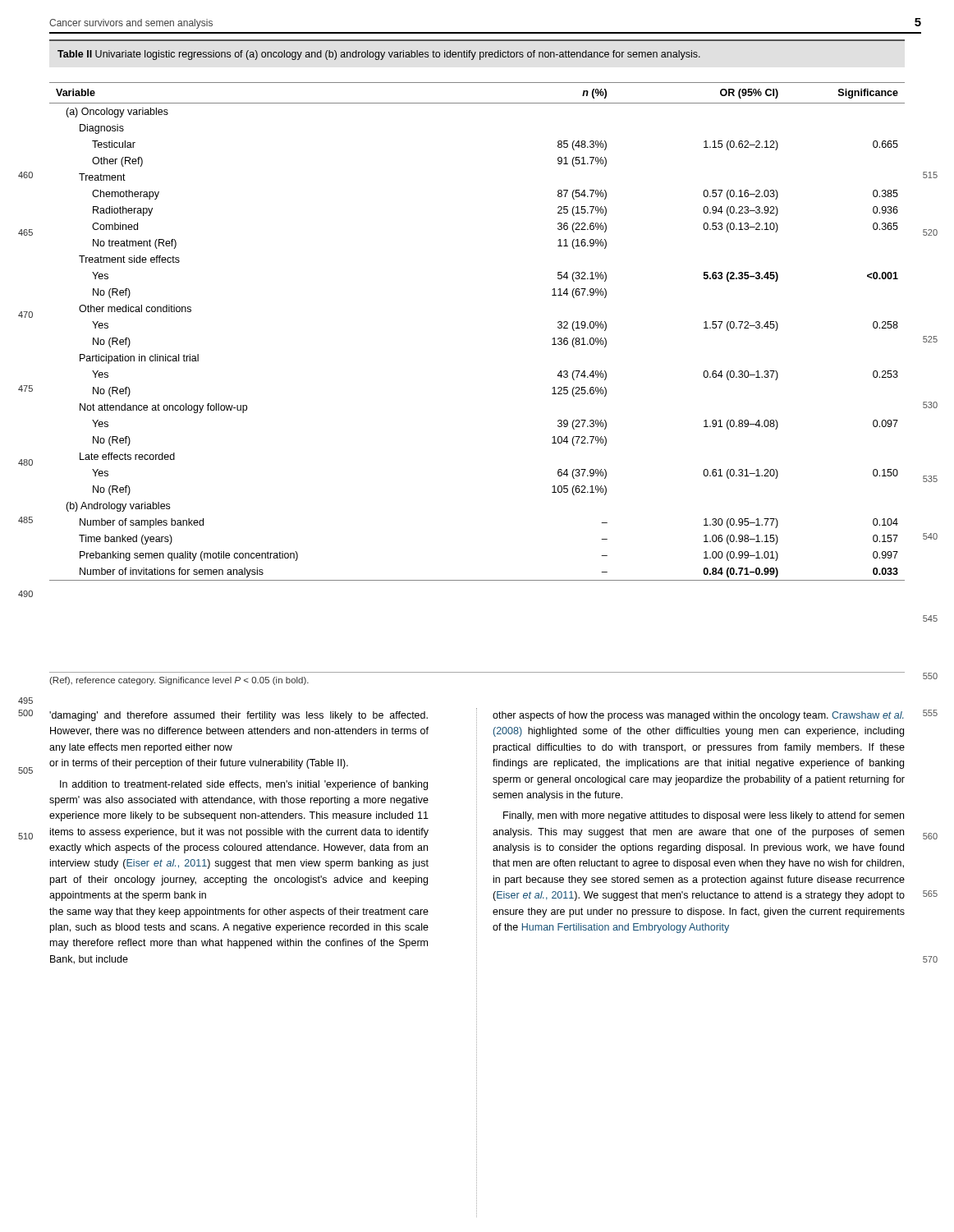Find the caption on this page that starts "Table II Univariate logistic regressions of (a) oncology"
The height and width of the screenshot is (1232, 954).
[x=379, y=54]
